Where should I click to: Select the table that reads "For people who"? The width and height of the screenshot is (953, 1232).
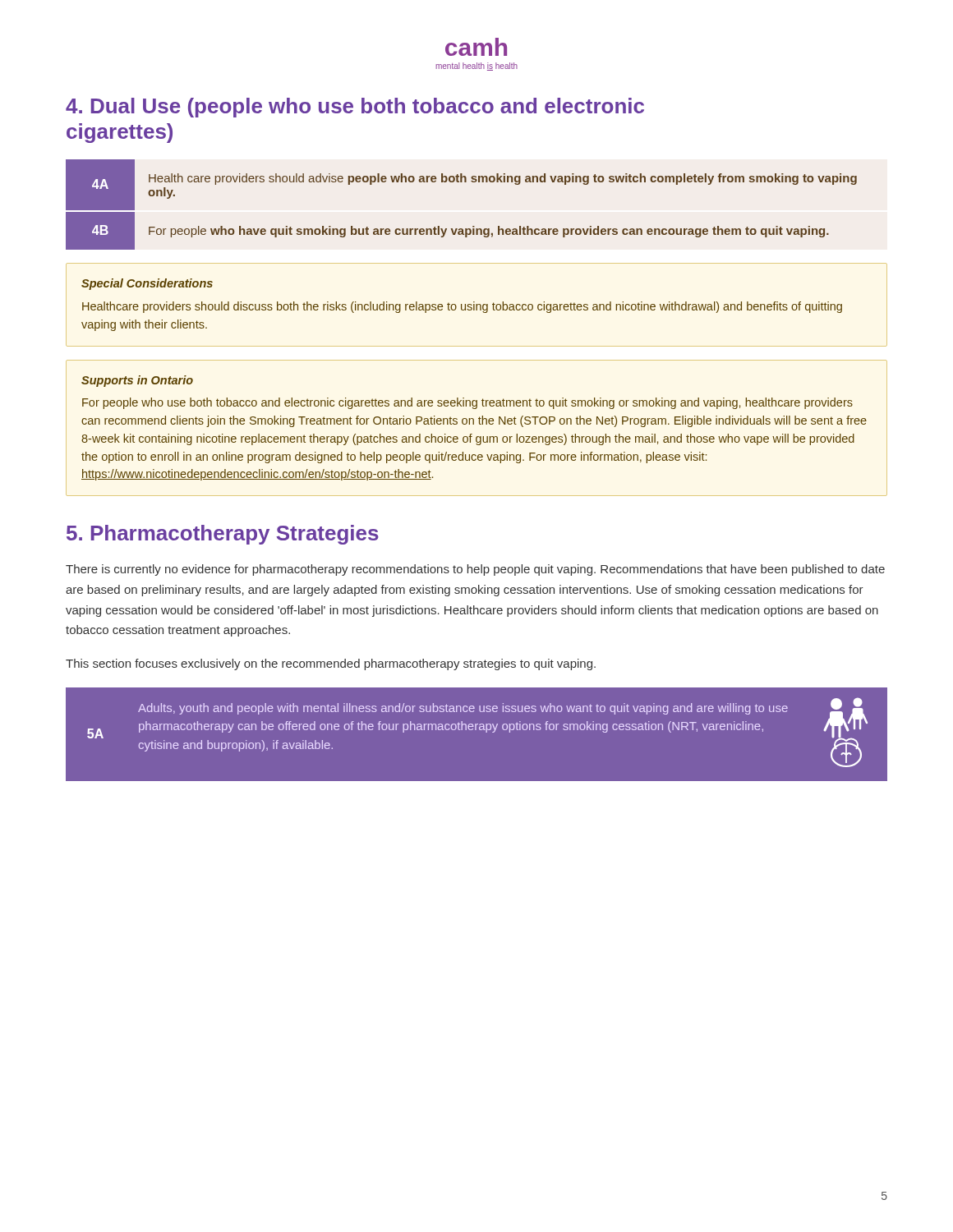(x=476, y=205)
